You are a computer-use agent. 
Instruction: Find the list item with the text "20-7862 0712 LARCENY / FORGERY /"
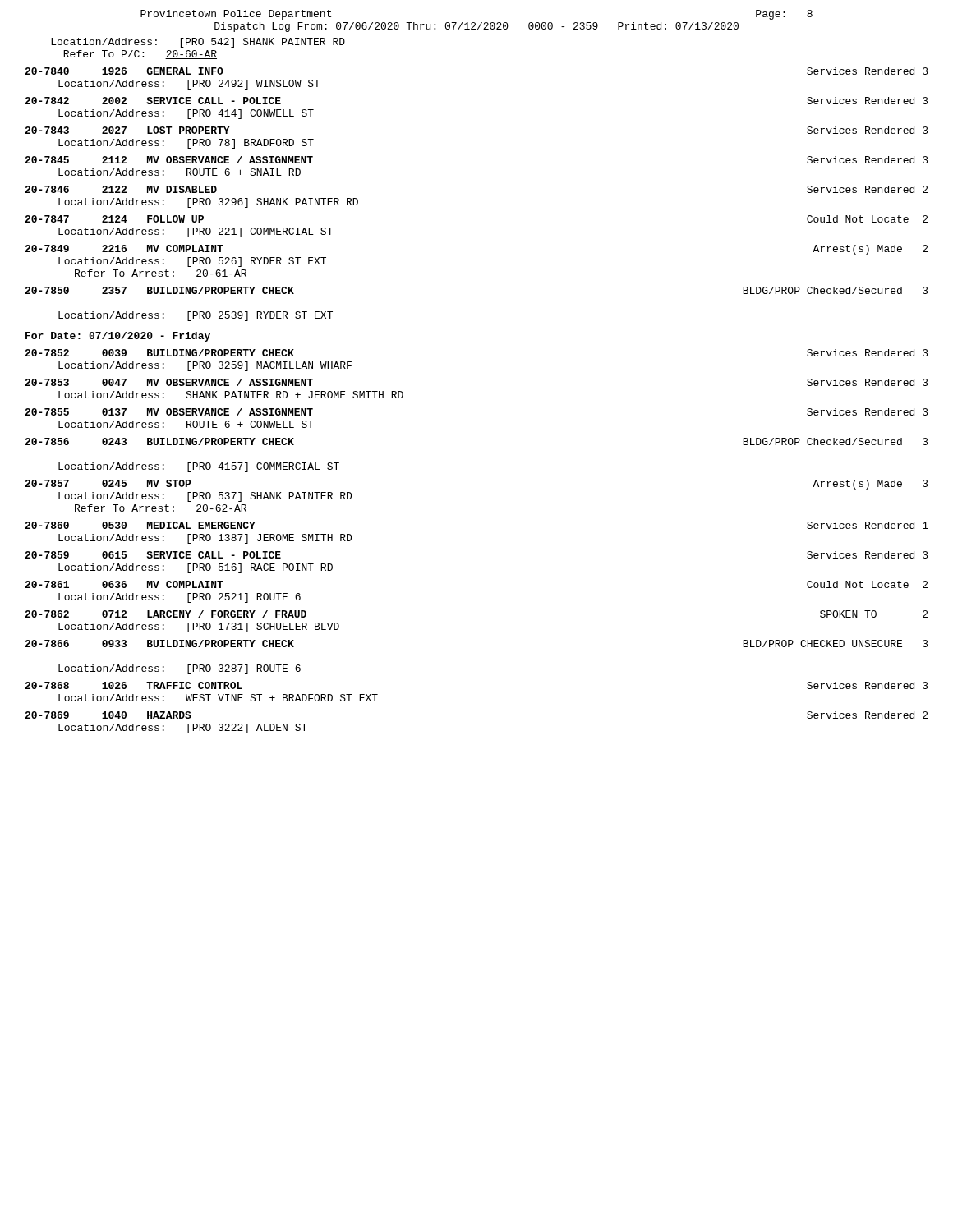click(x=47, y=614)
